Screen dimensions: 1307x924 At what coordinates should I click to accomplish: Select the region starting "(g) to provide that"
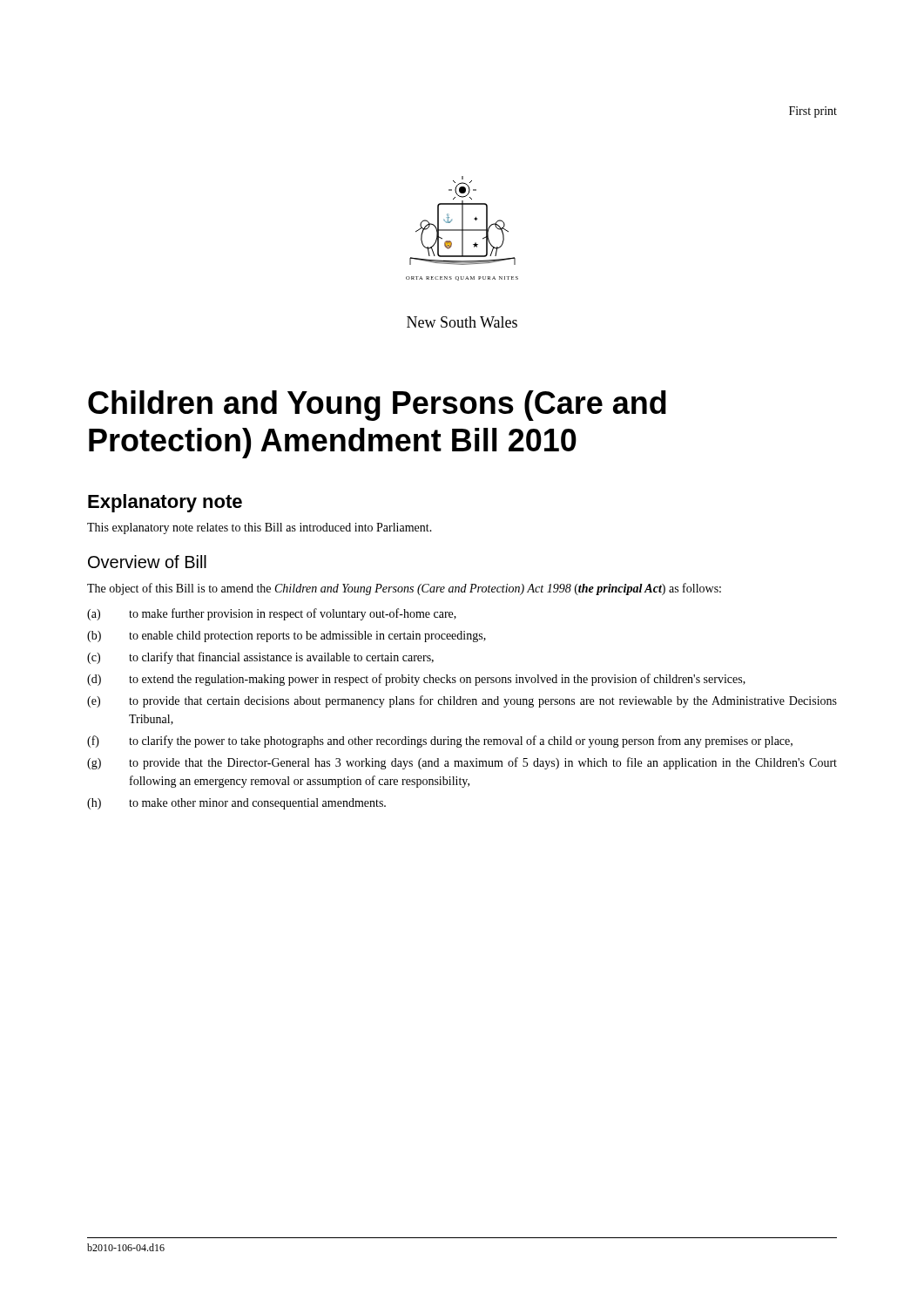point(462,772)
